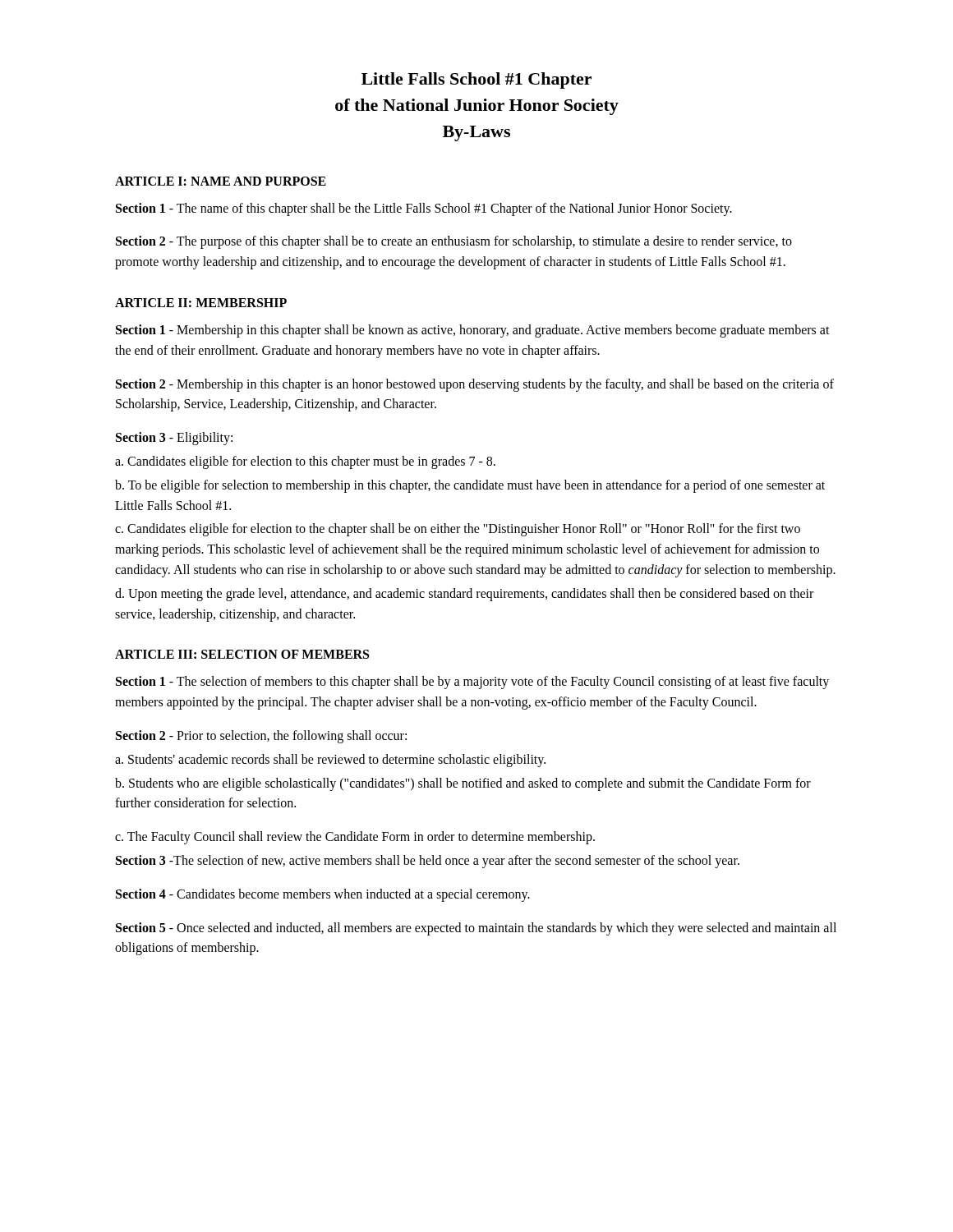Locate the section header with the text "ARTICLE III: SELECTION OF MEMBERS"
This screenshot has height=1232, width=953.
click(x=242, y=654)
